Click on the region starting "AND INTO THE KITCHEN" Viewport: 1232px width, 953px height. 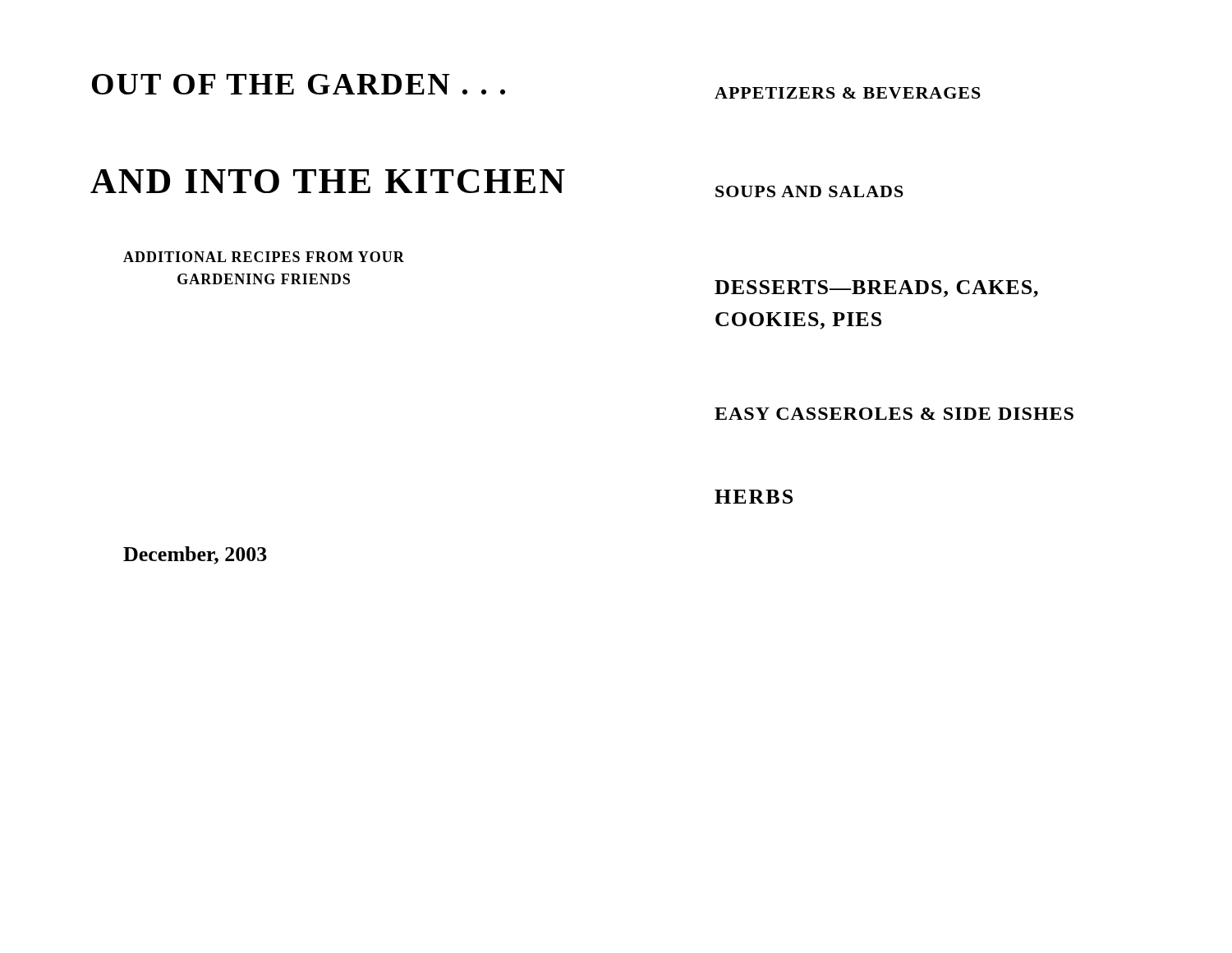[329, 181]
